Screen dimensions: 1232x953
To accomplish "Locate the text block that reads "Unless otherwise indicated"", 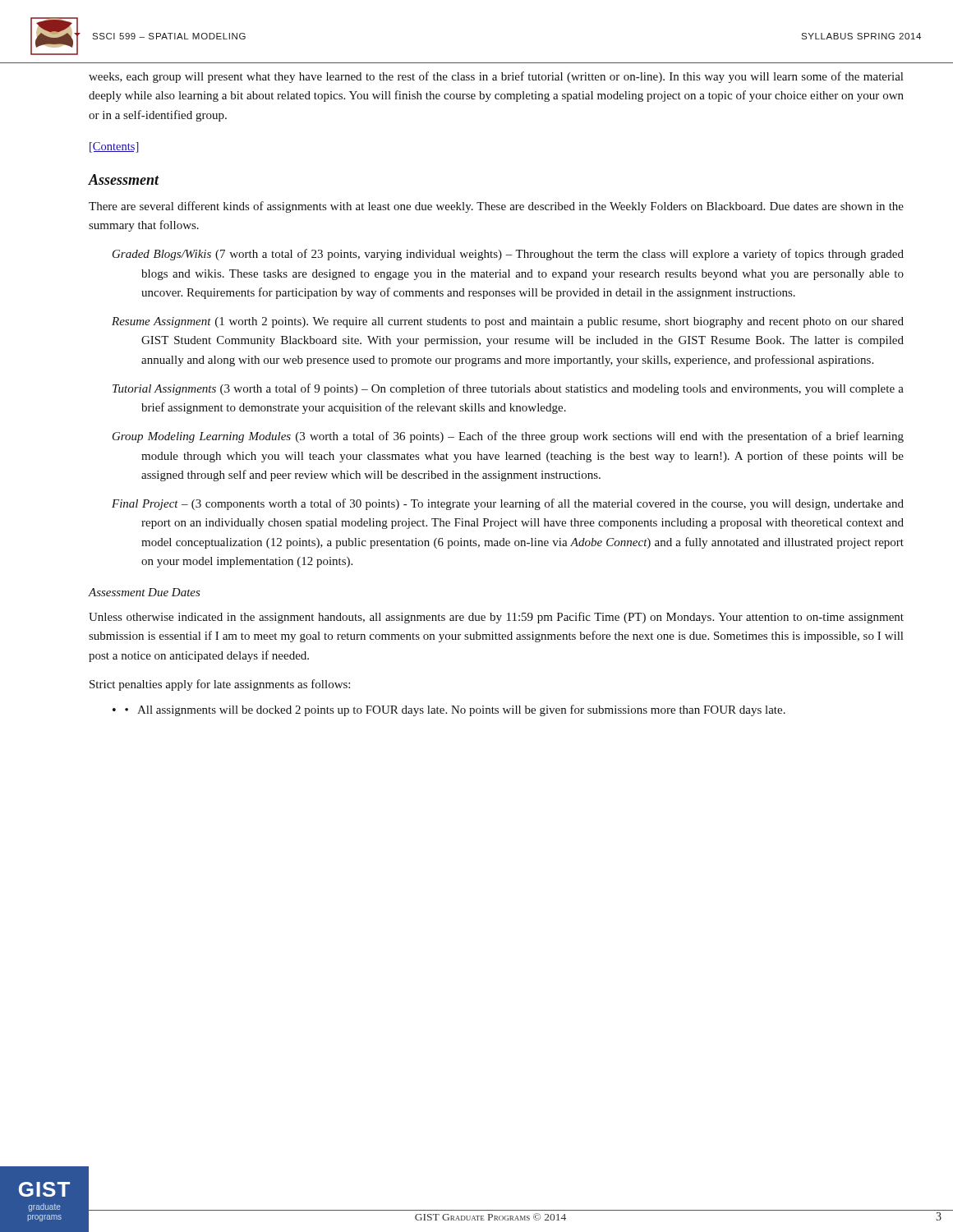I will [496, 636].
